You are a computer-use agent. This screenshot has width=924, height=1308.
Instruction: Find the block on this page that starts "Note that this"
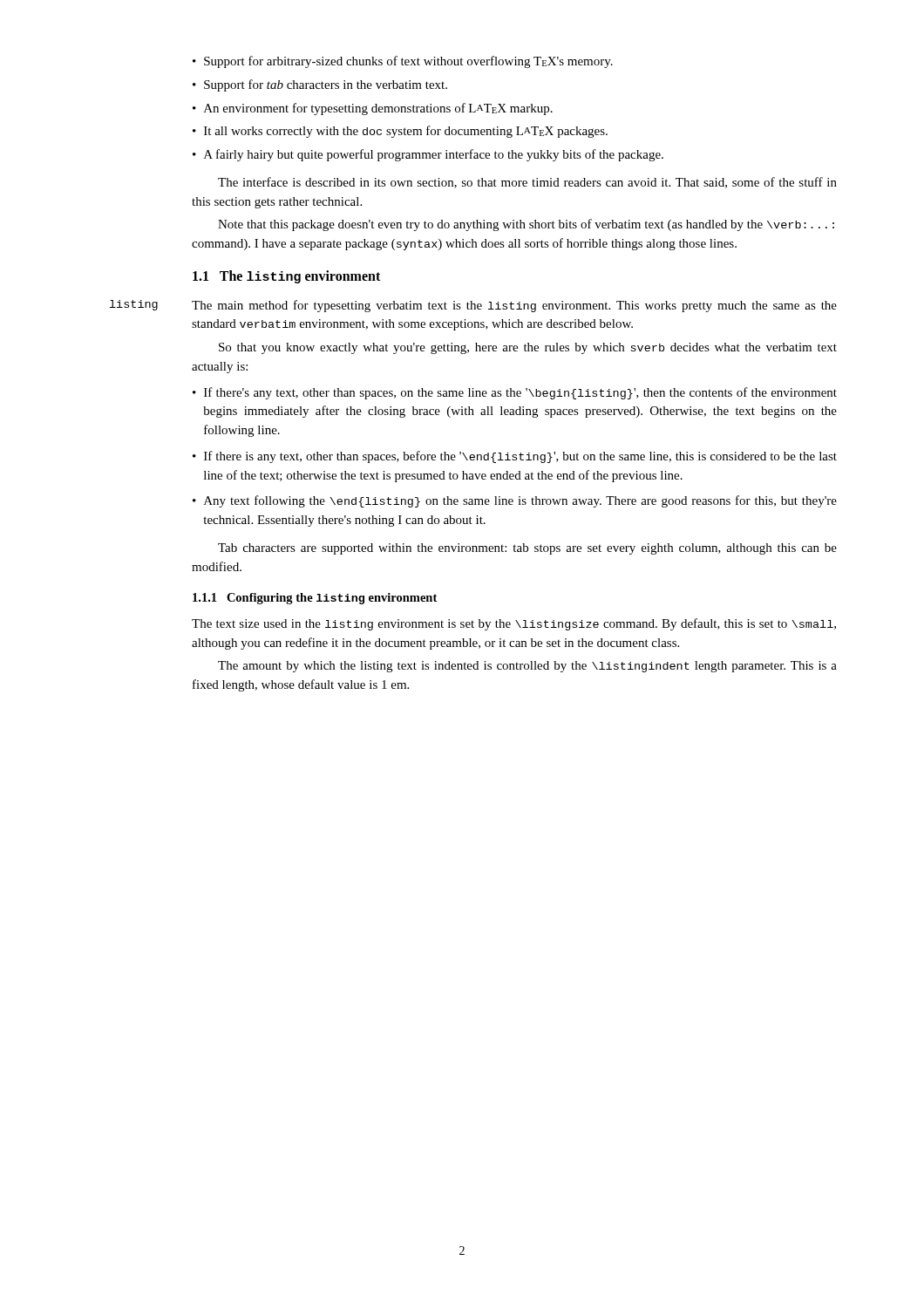(514, 234)
